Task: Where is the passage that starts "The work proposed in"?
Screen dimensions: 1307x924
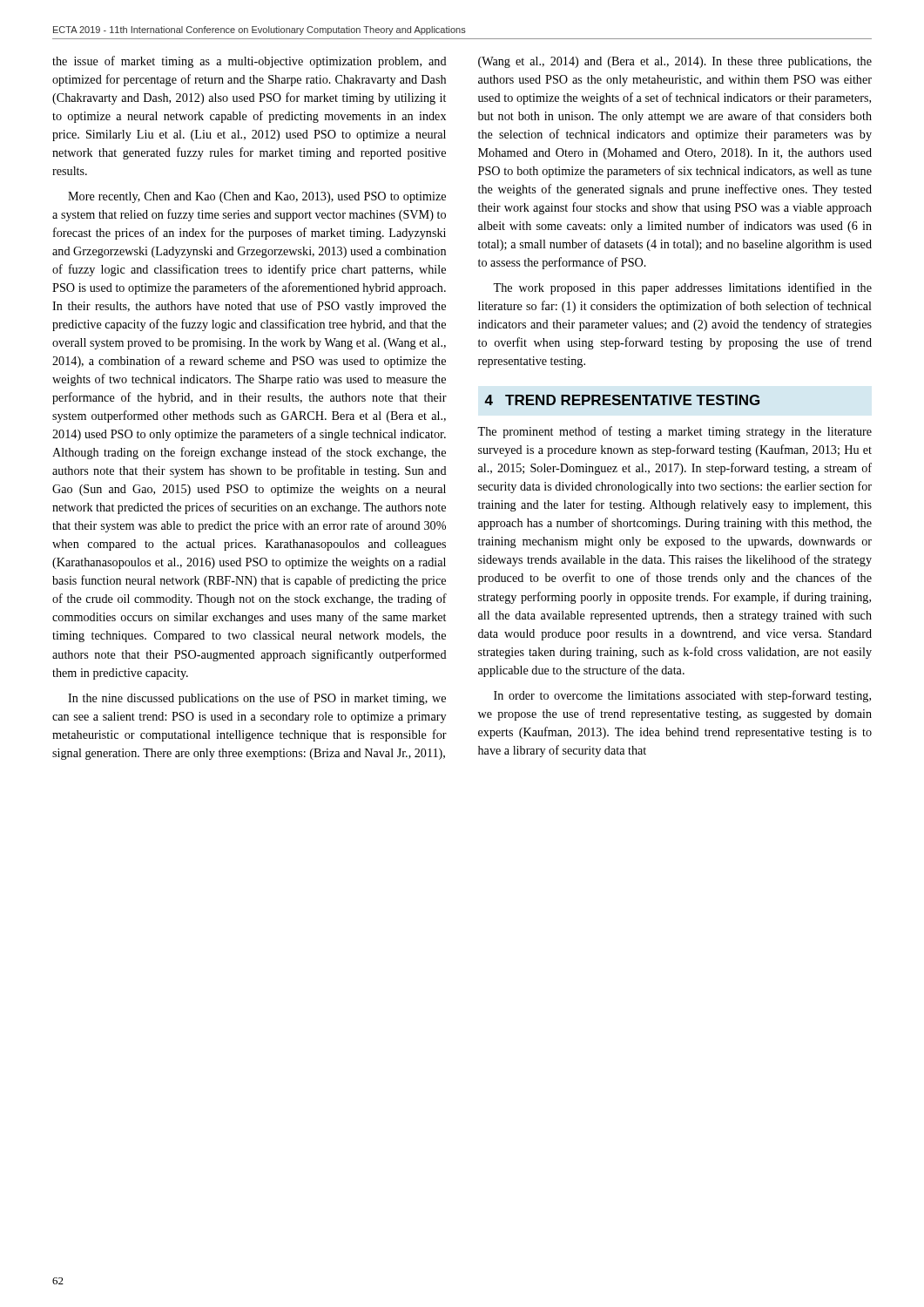Action: point(675,324)
